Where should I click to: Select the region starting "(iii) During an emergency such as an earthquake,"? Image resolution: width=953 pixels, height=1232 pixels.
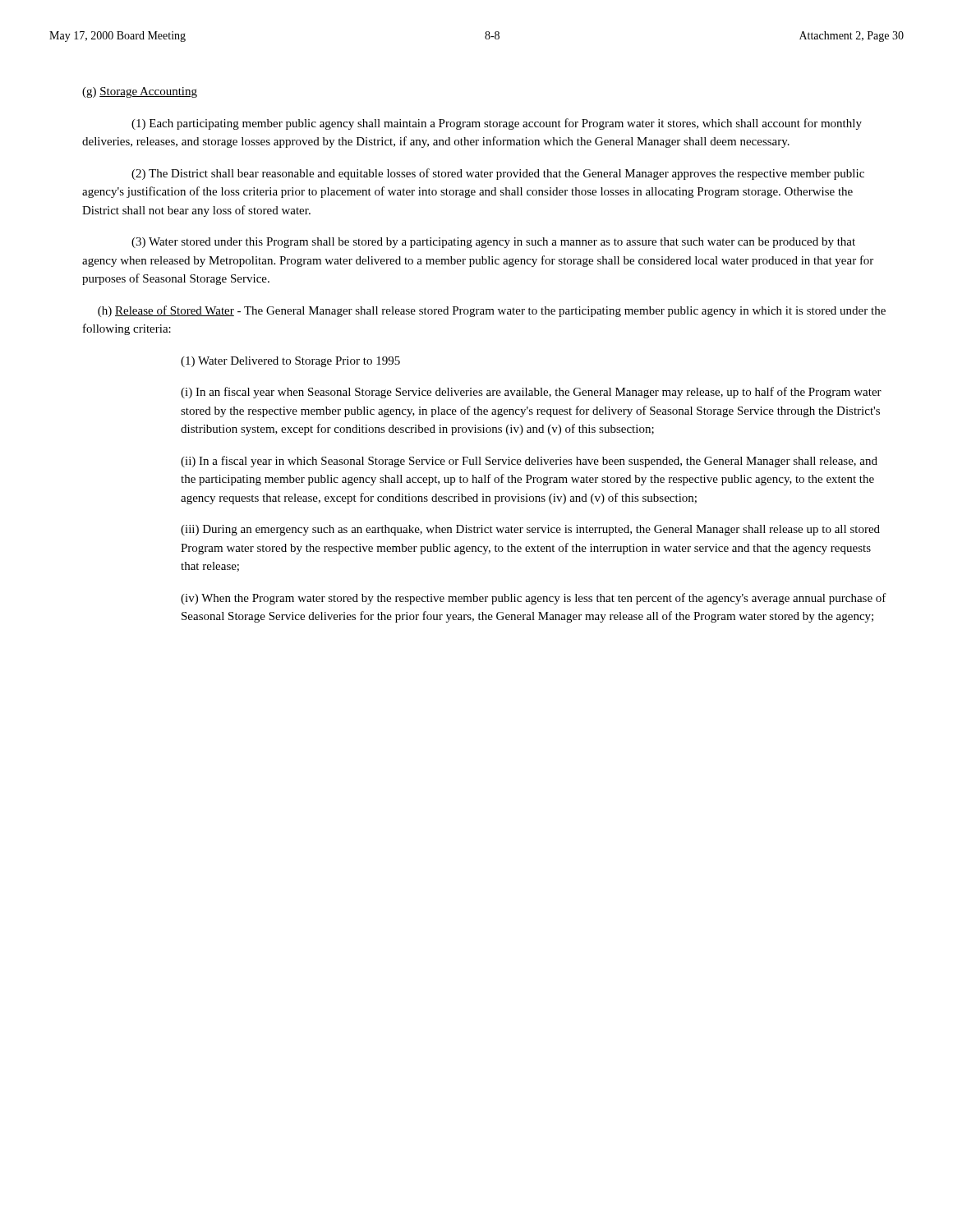(530, 547)
